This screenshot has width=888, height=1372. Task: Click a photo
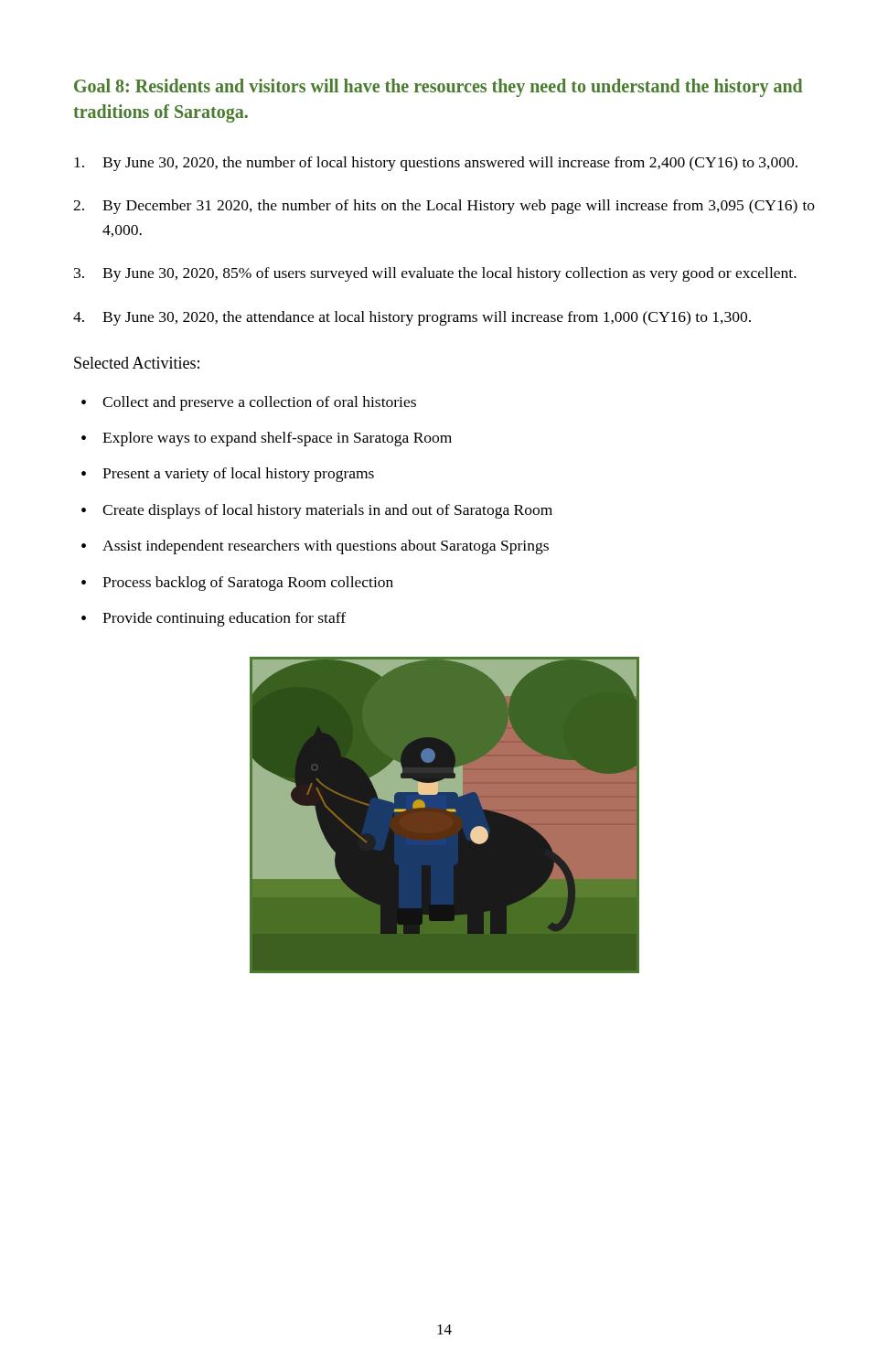[444, 815]
